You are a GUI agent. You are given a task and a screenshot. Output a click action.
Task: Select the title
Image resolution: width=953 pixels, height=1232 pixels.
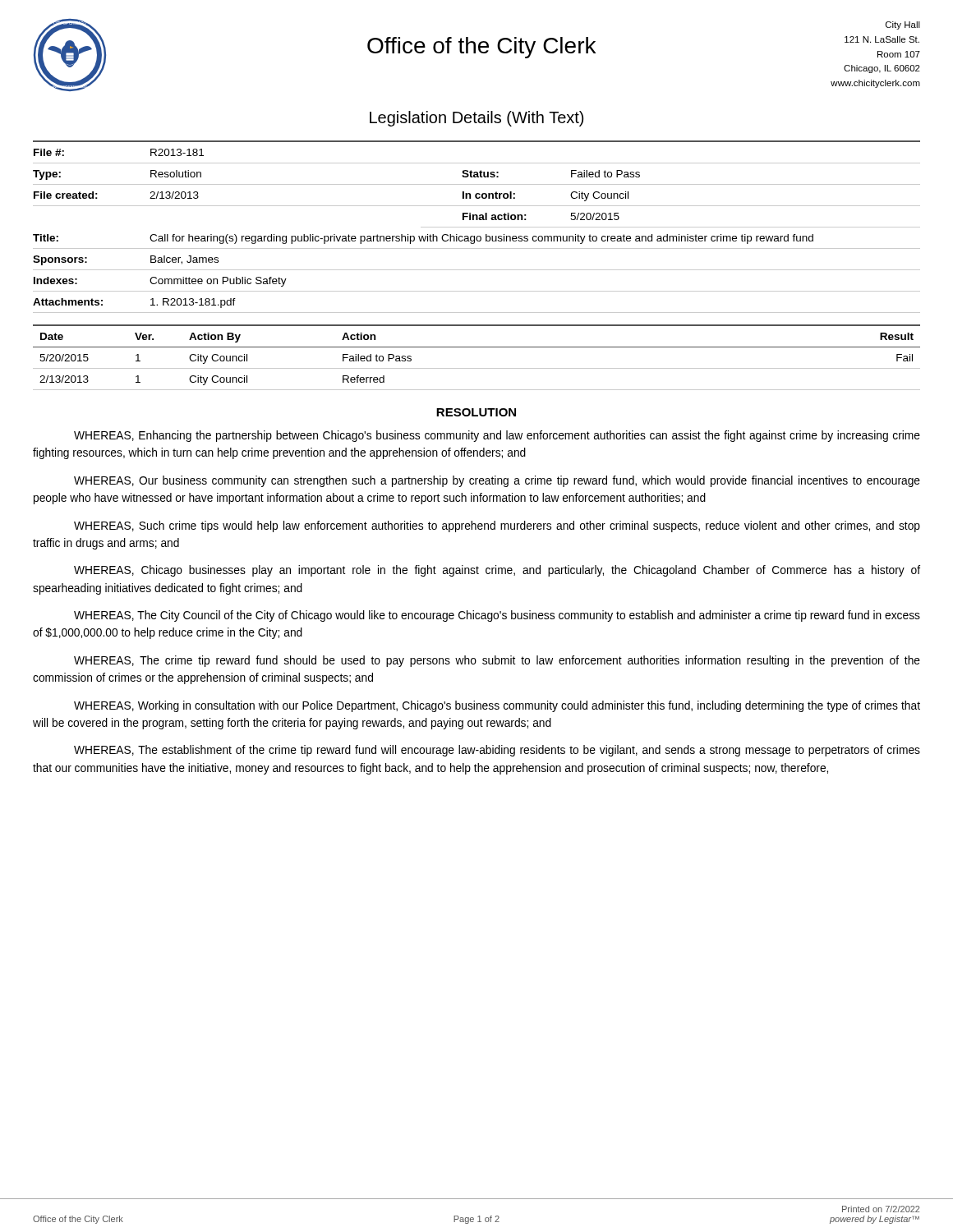[476, 117]
